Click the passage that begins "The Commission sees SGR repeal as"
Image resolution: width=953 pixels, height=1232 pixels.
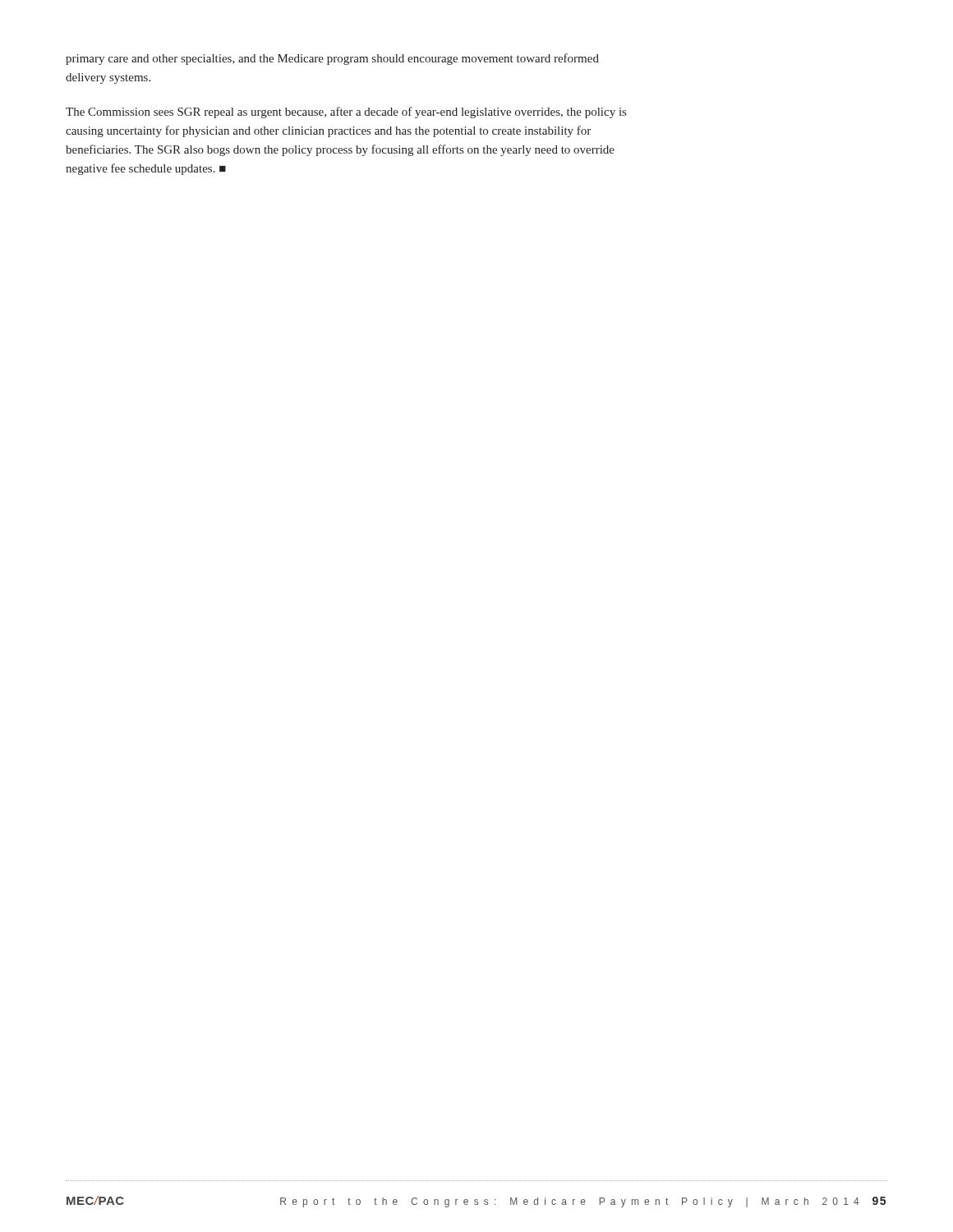[346, 140]
